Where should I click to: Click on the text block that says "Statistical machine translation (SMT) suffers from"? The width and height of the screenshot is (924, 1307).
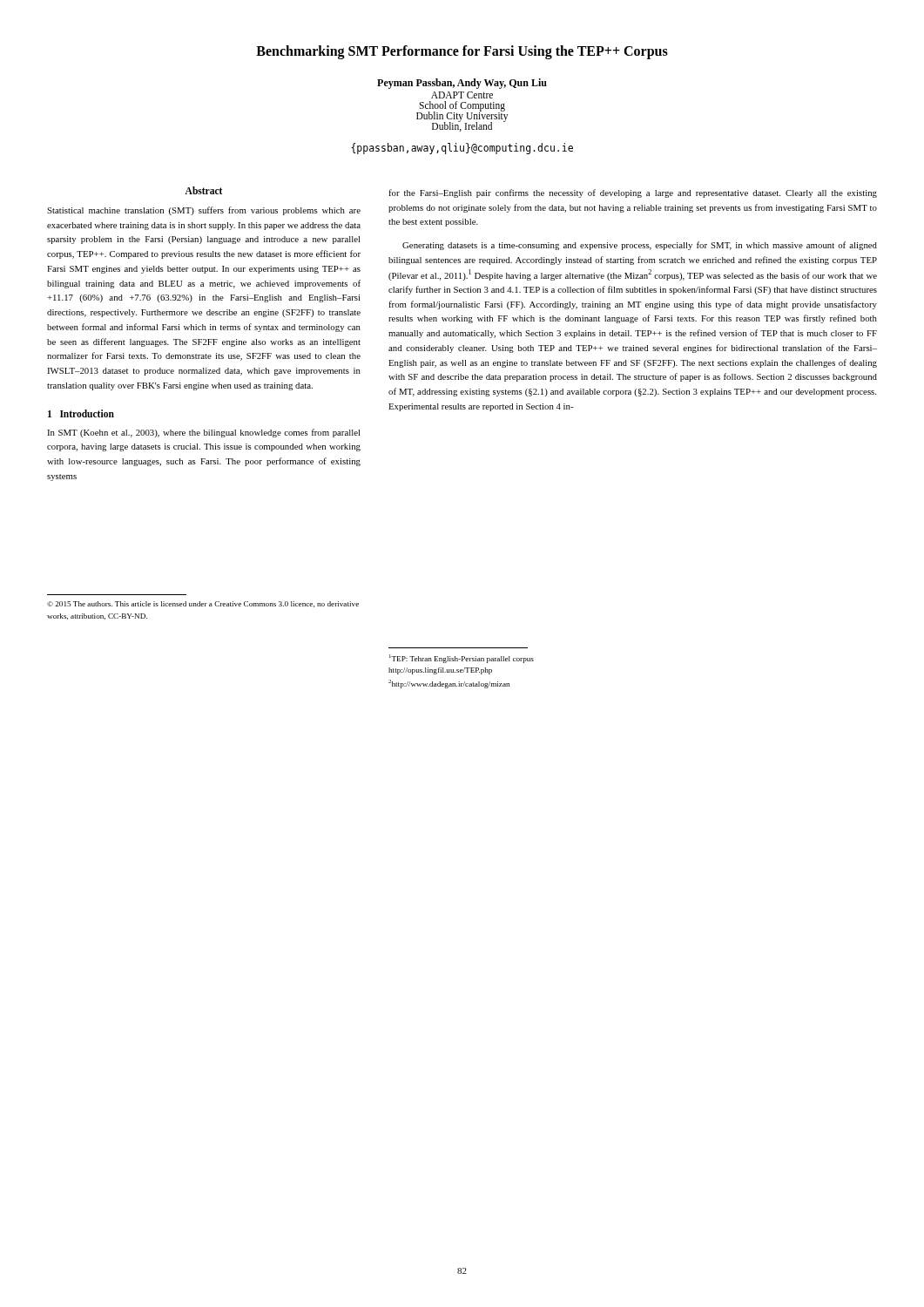click(x=204, y=297)
